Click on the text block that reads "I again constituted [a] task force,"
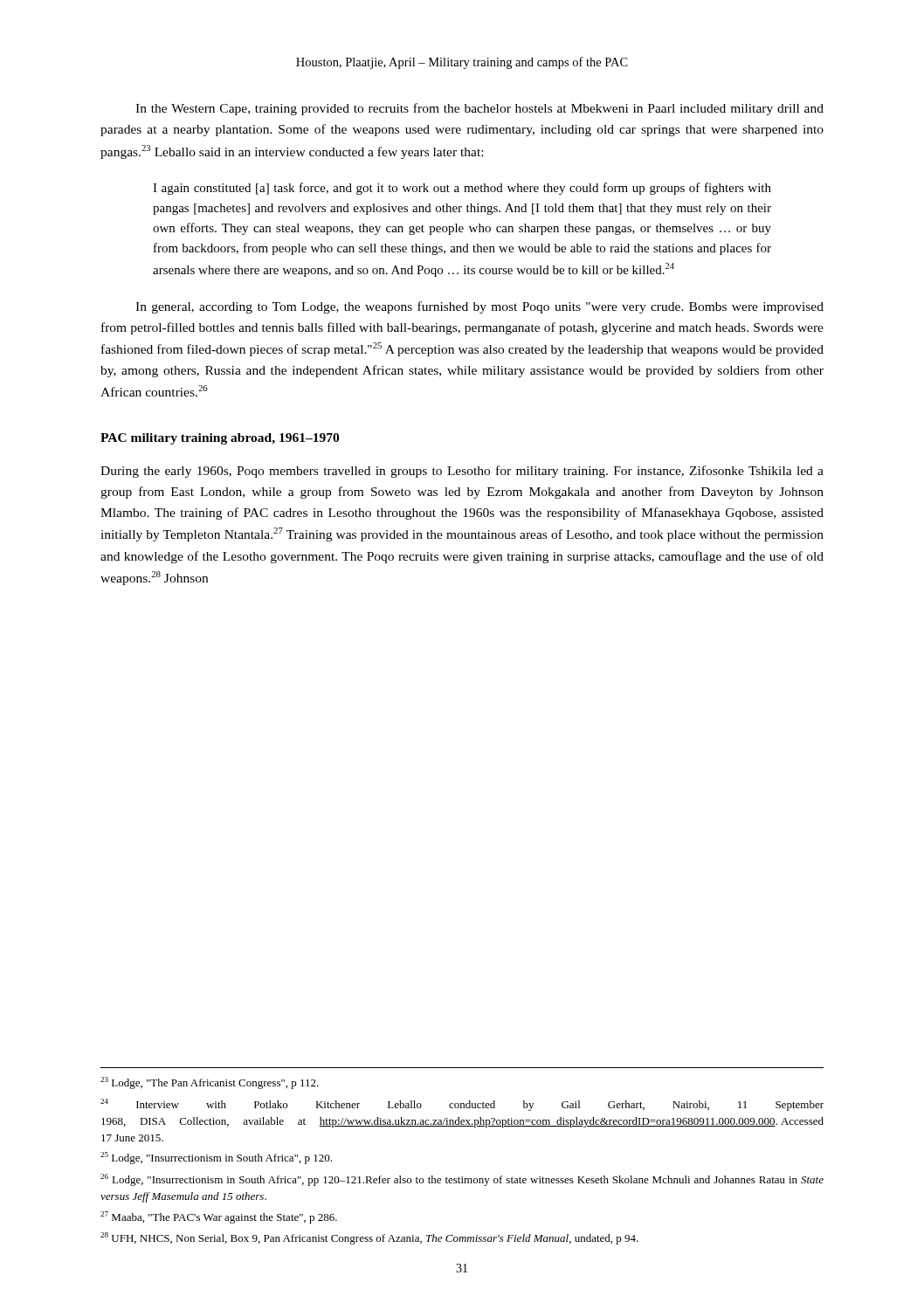The image size is (924, 1310). pyautogui.click(x=462, y=229)
